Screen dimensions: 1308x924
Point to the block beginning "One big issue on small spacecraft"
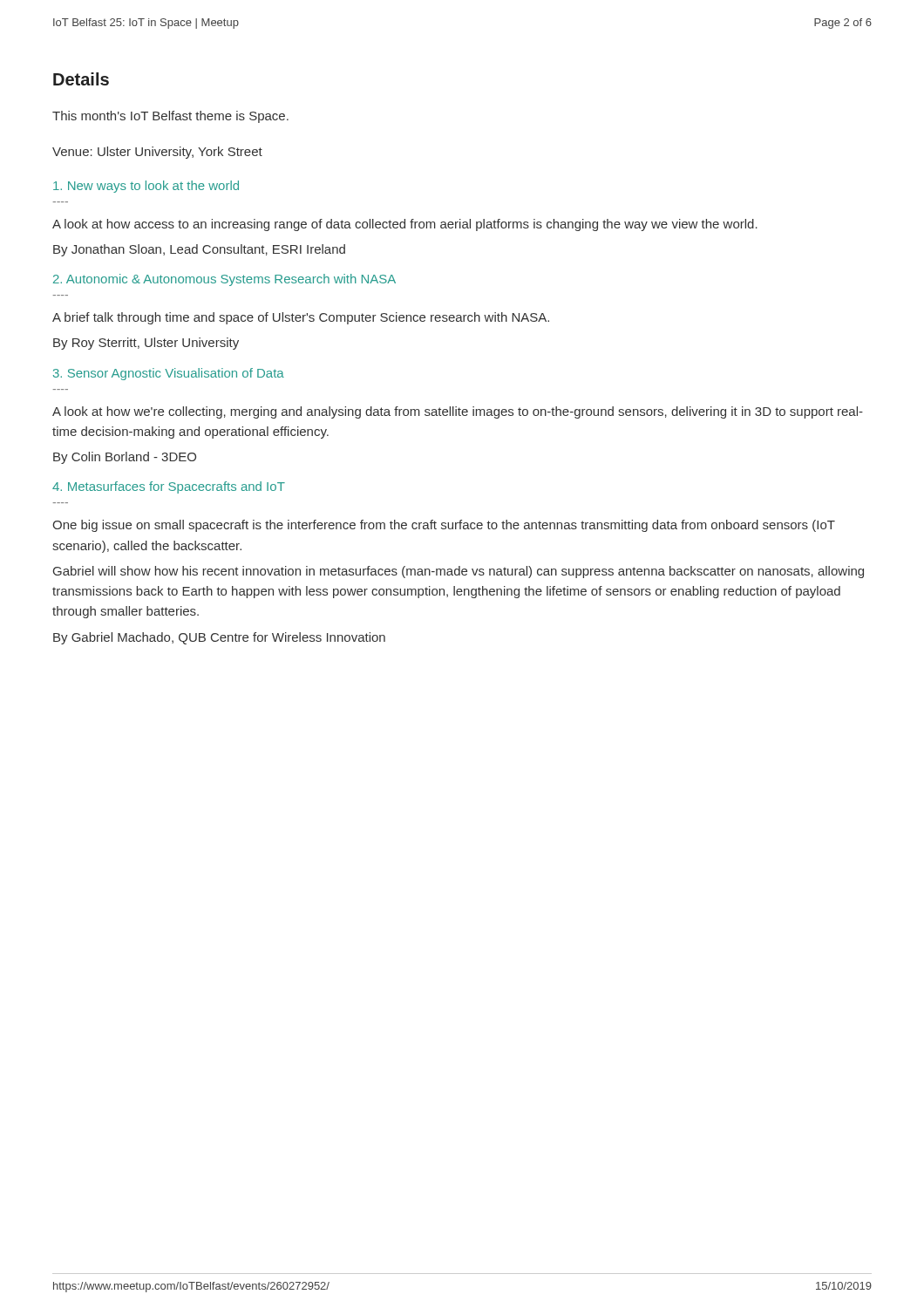pyautogui.click(x=444, y=535)
